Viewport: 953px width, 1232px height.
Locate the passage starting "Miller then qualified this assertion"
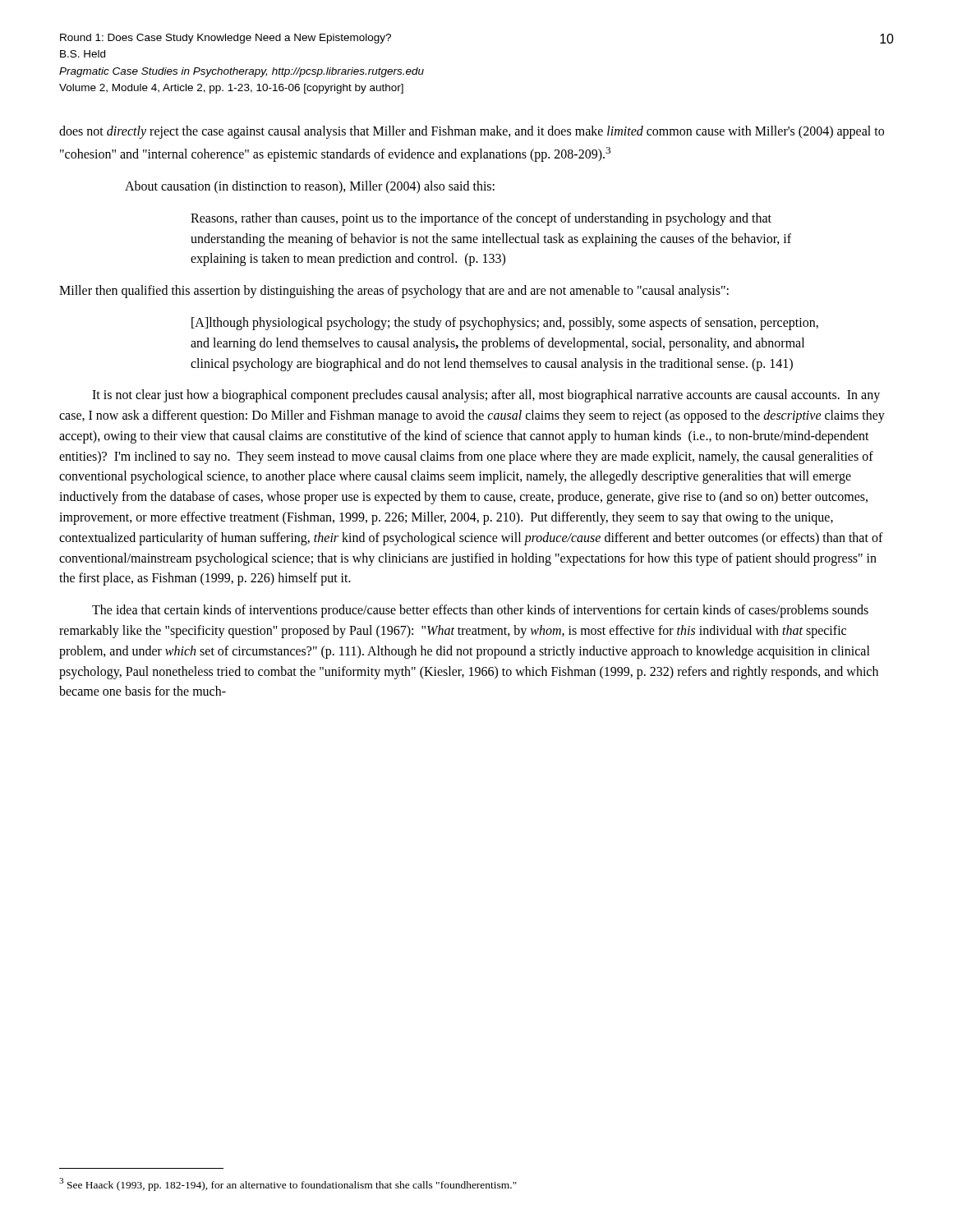click(394, 290)
